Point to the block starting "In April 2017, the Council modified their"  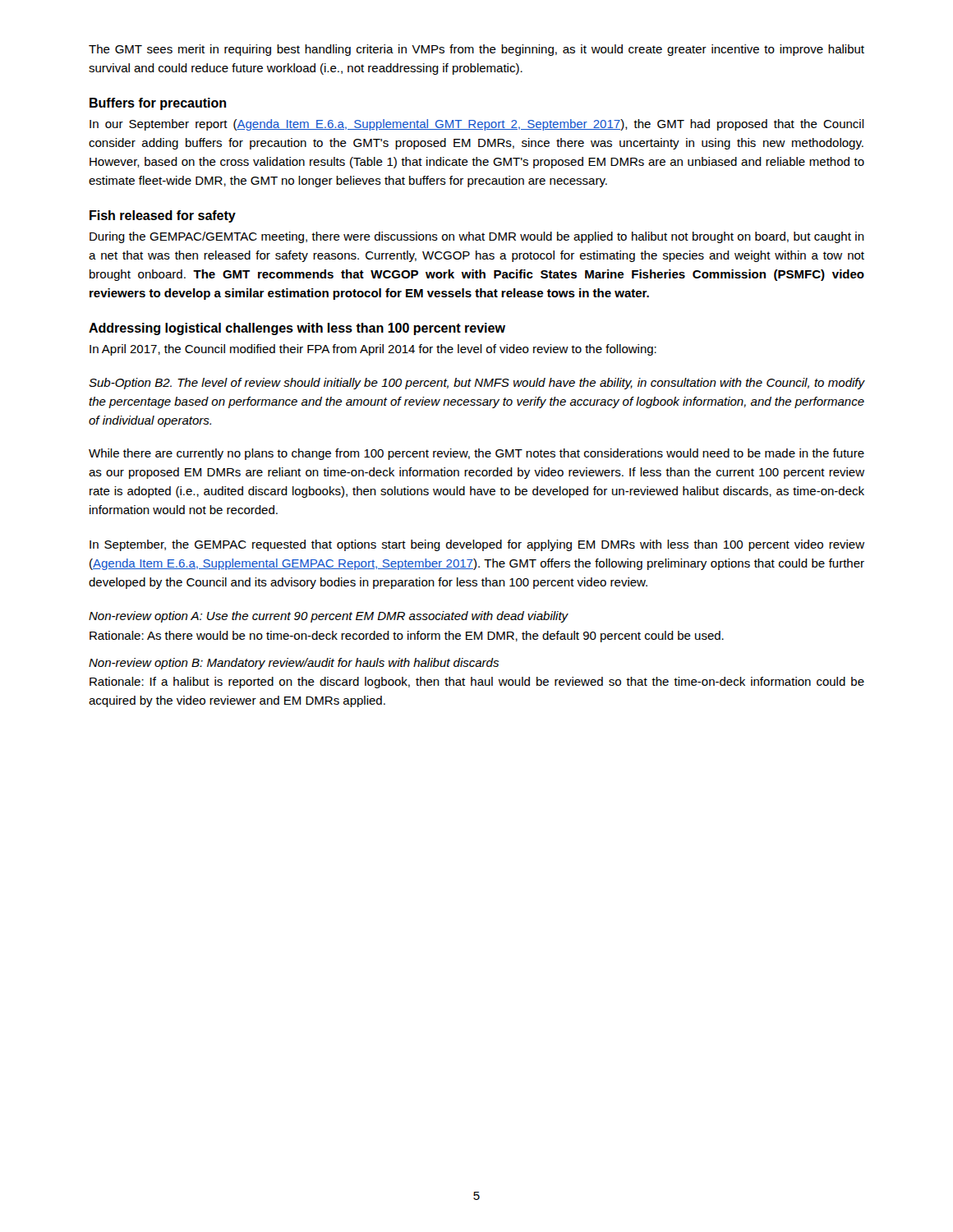tap(373, 348)
